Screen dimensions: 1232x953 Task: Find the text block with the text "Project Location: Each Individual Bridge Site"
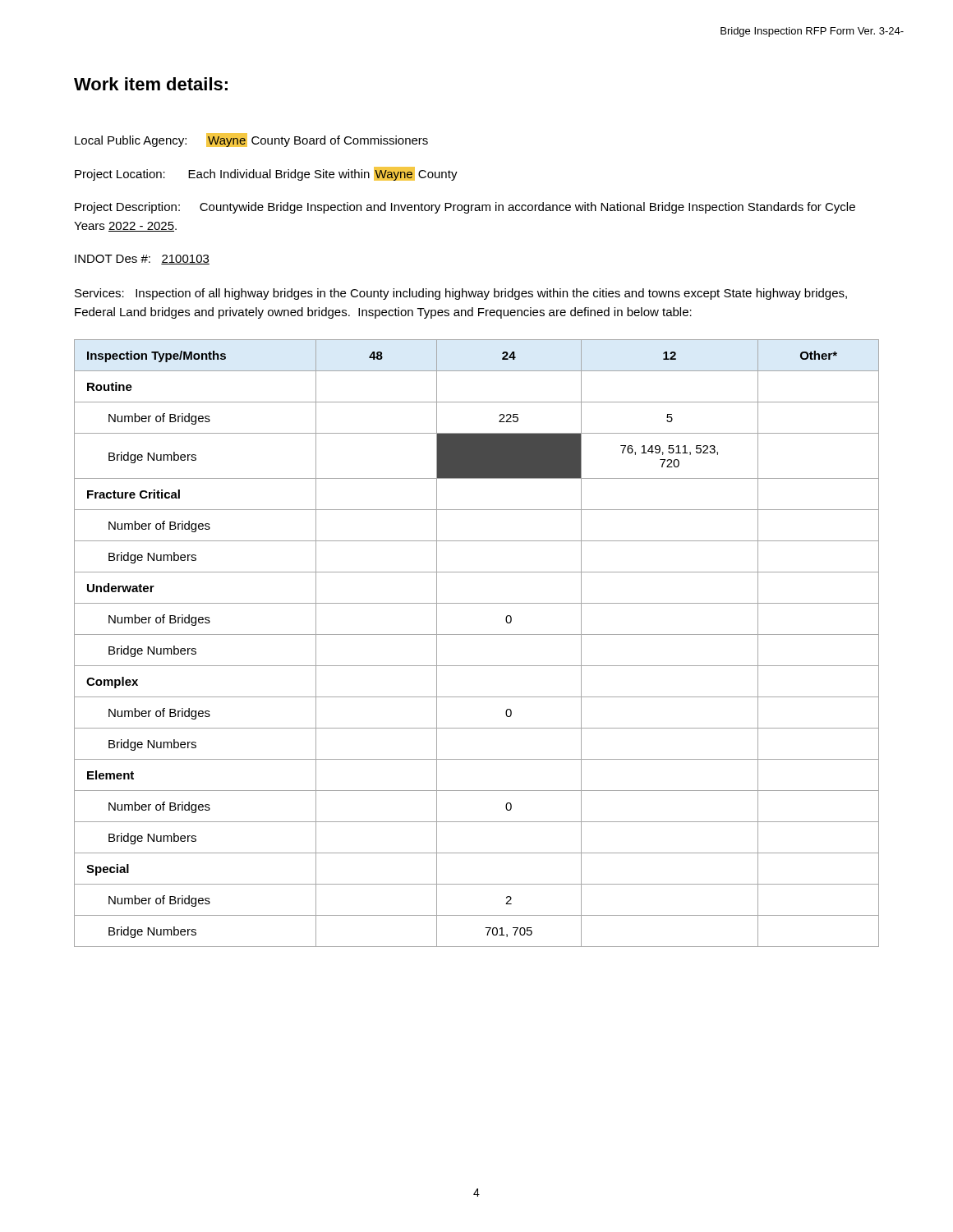[266, 173]
